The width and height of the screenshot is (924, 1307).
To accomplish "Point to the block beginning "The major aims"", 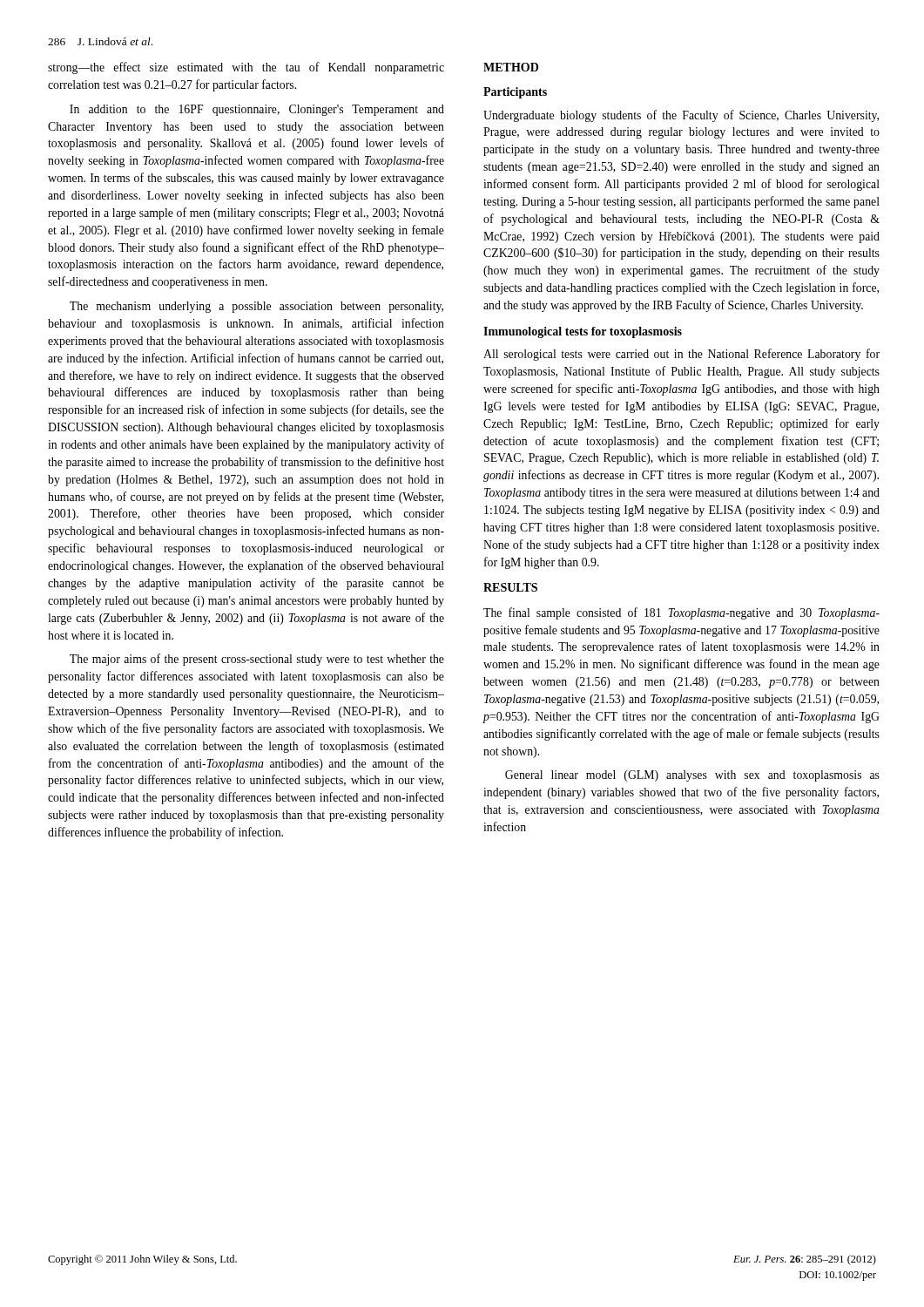I will pos(246,746).
